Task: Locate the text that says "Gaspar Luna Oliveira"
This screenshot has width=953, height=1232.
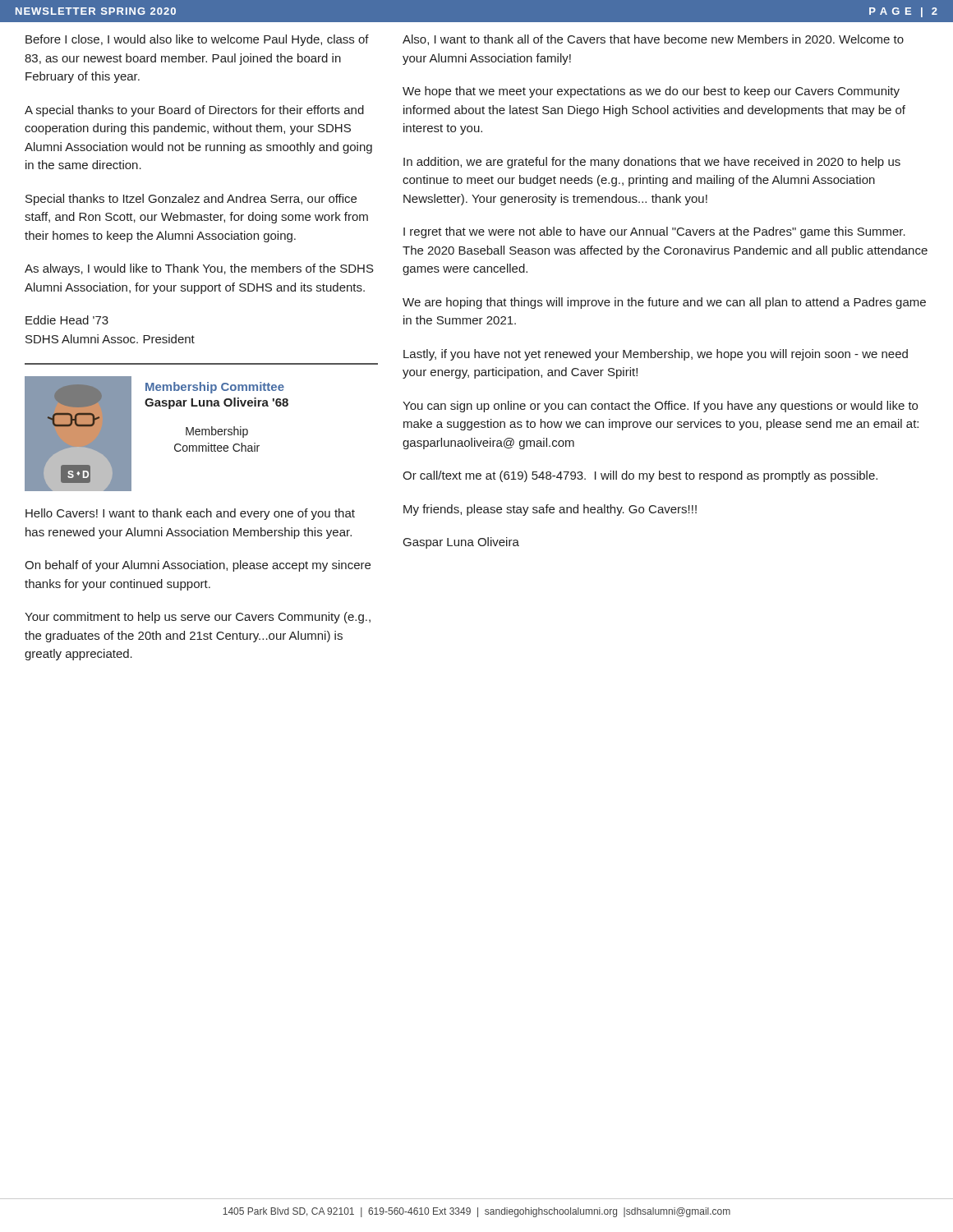Action: click(461, 542)
